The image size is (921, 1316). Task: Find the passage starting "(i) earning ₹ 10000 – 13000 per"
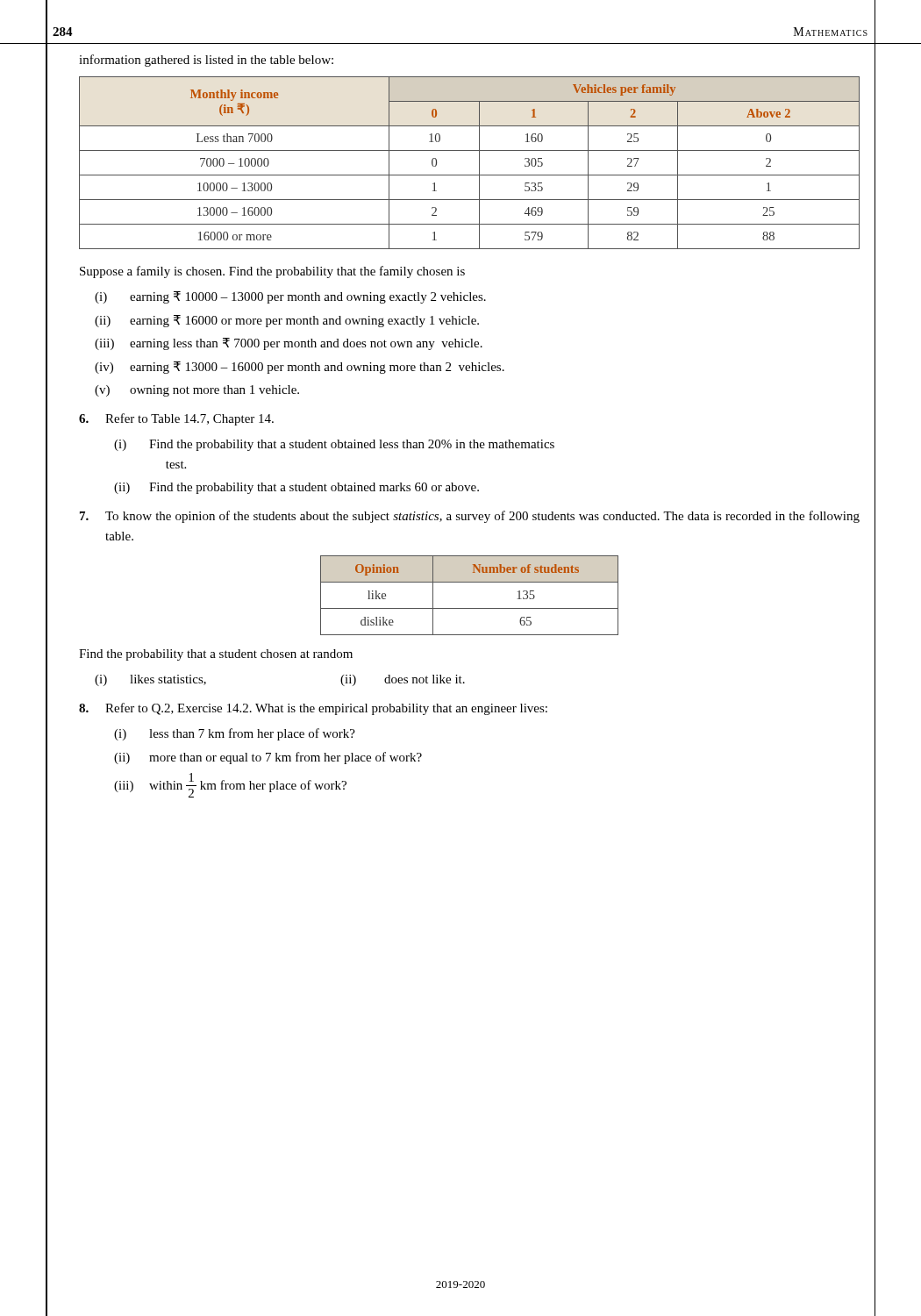(477, 297)
